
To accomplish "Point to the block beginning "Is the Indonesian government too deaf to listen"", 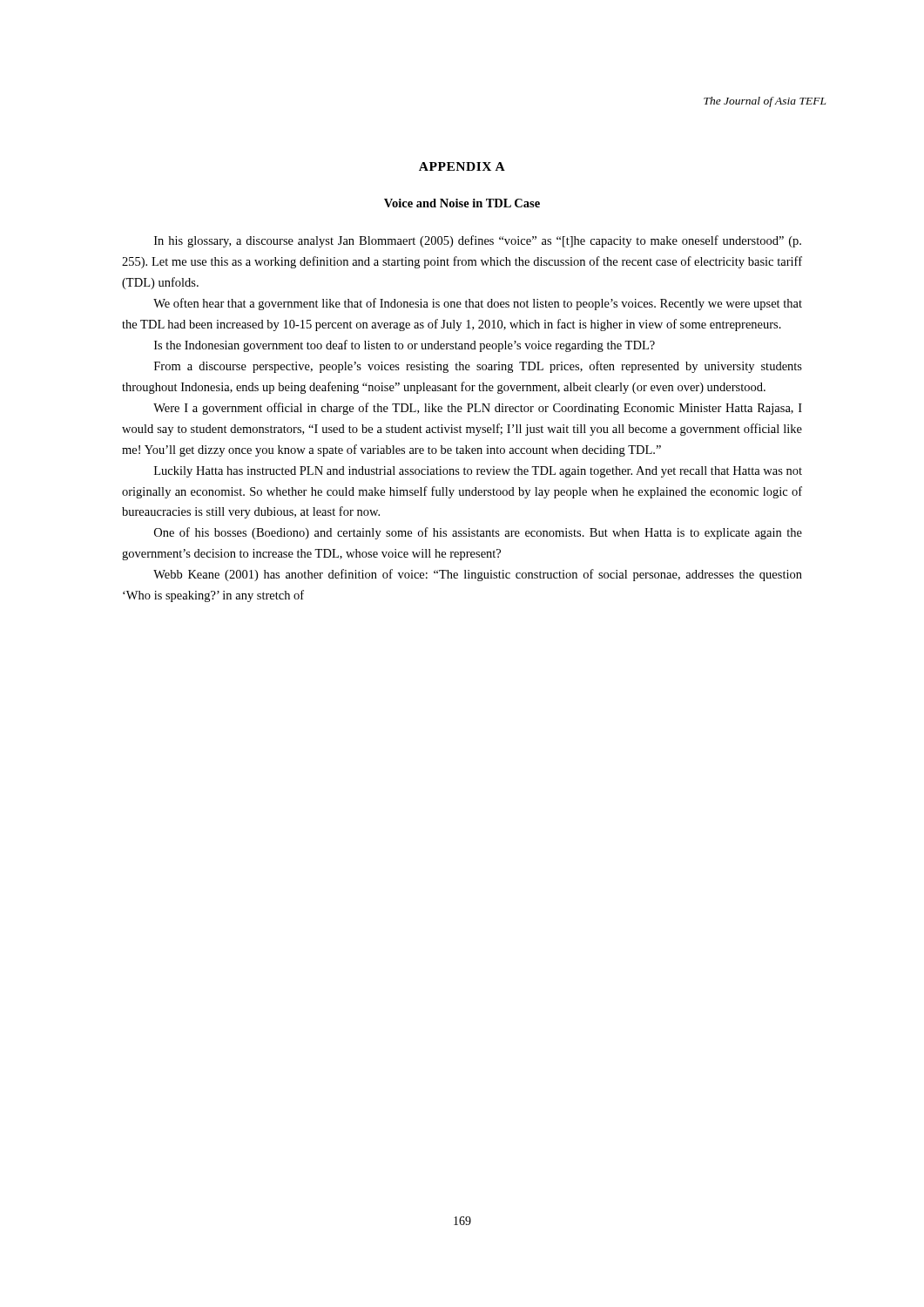I will (x=404, y=345).
